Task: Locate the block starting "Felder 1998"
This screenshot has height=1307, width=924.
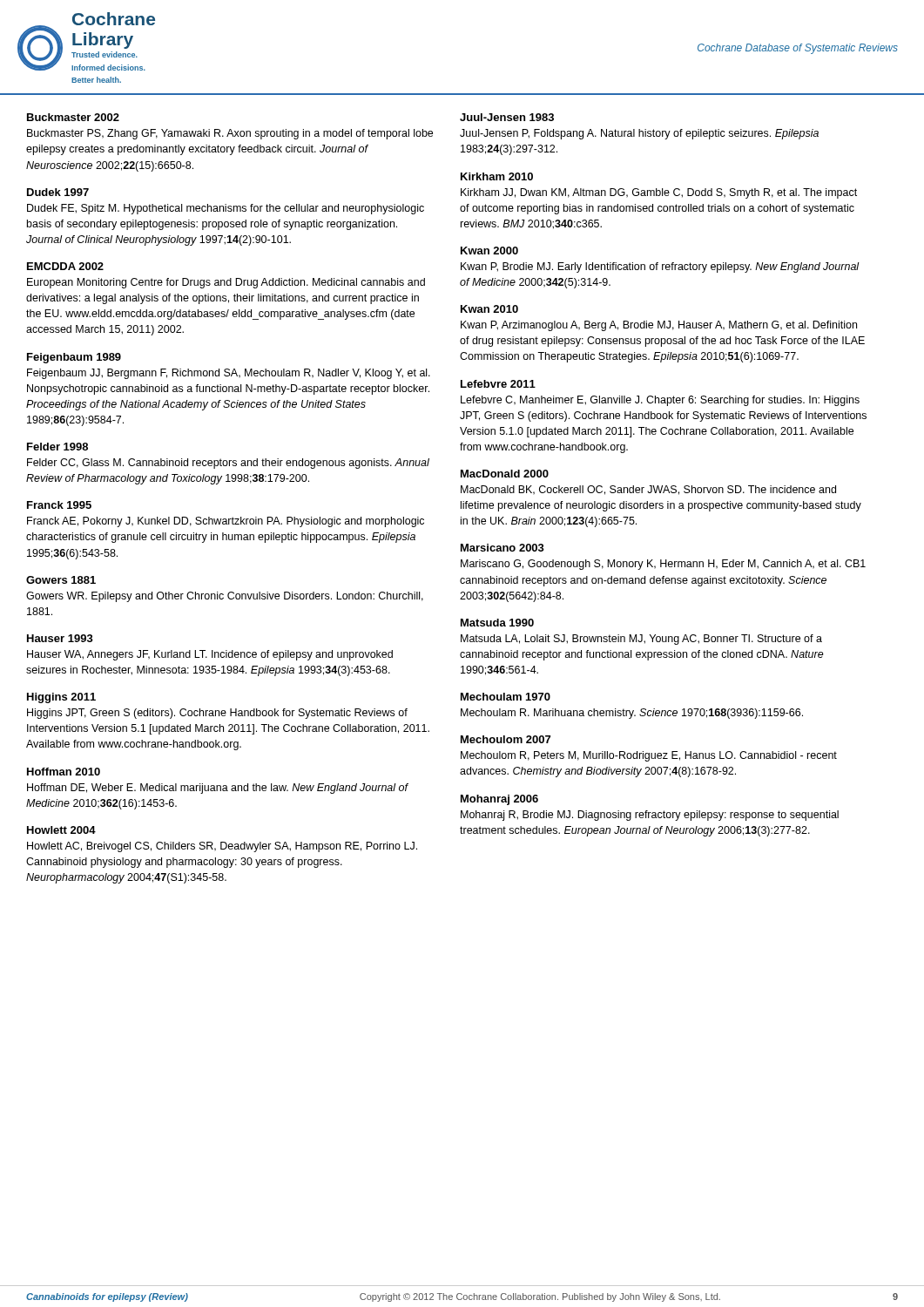Action: pos(57,447)
